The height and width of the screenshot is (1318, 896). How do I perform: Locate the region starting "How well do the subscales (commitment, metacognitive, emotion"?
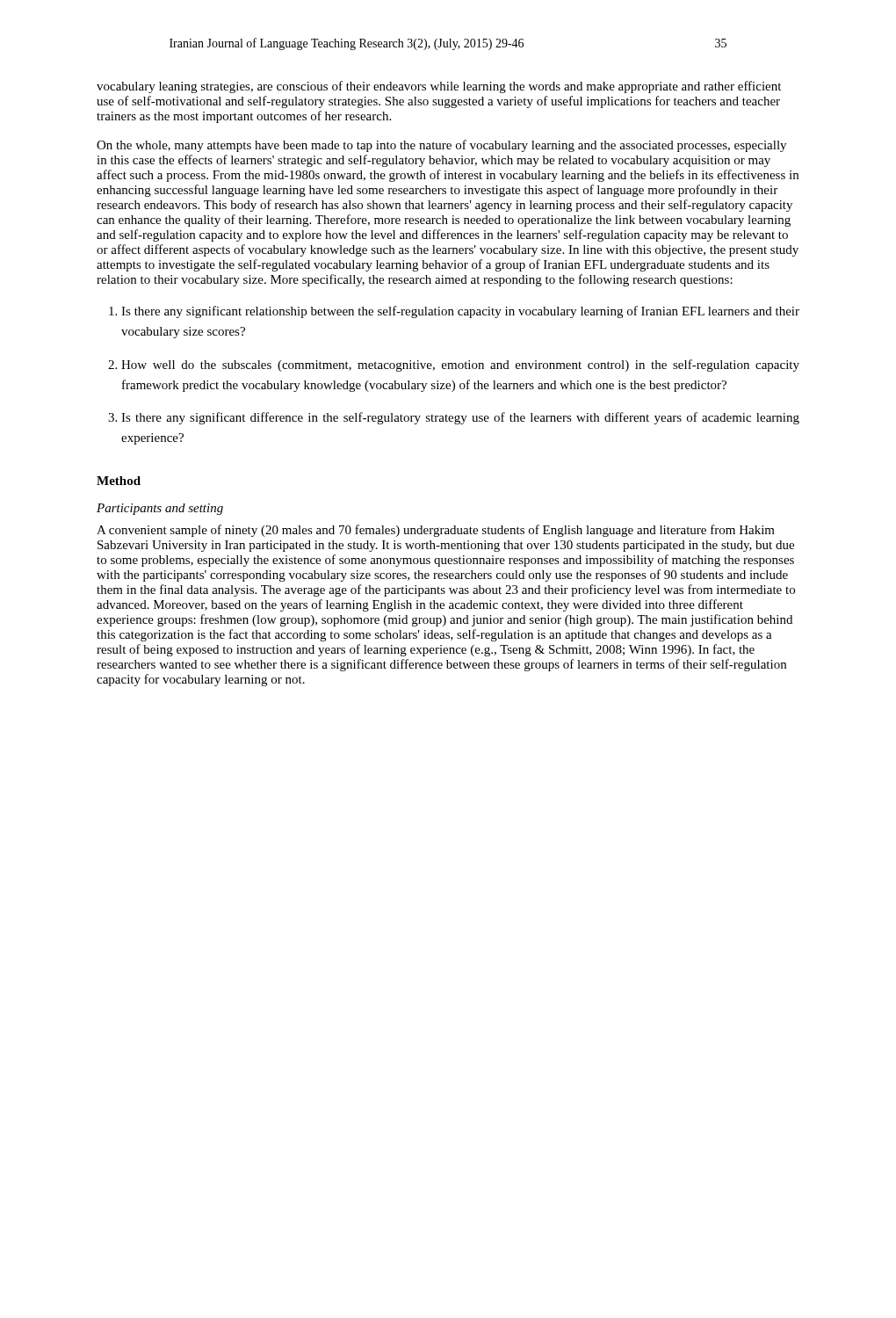point(460,374)
